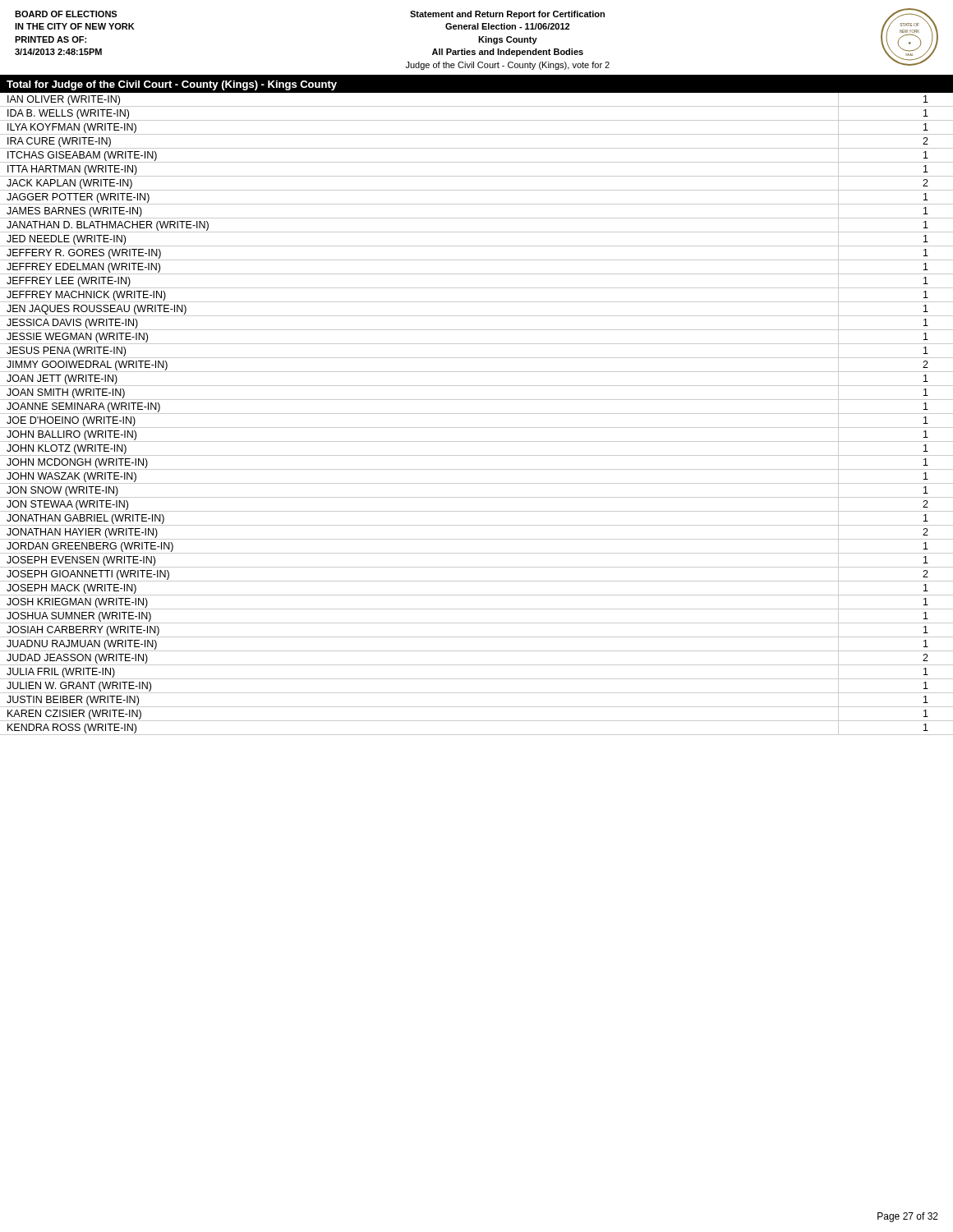The width and height of the screenshot is (953, 1232).
Task: Navigate to the element starting "Total for Judge"
Action: [x=172, y=84]
